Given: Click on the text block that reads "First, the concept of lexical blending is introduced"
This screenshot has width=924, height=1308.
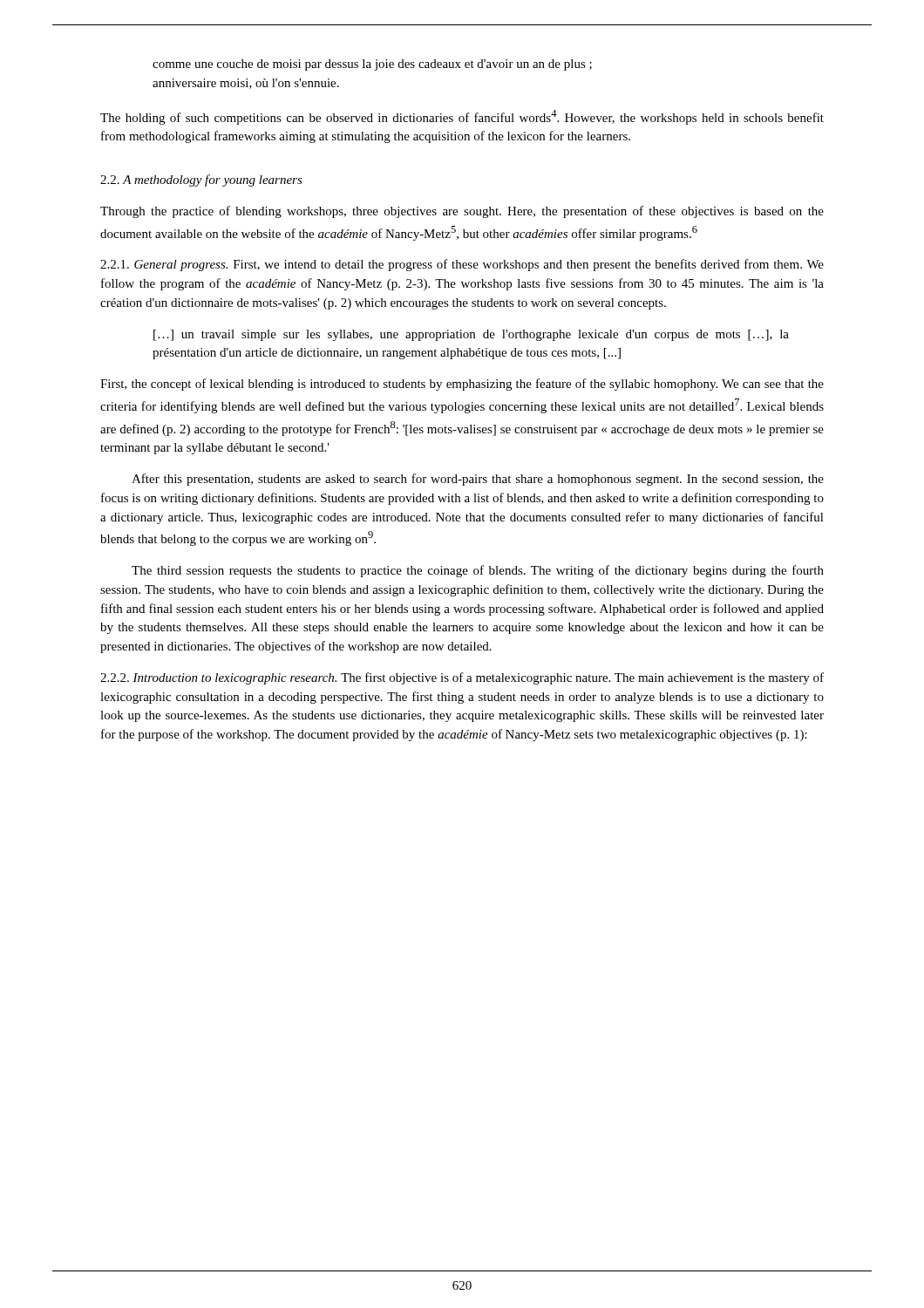Looking at the screenshot, I should [x=462, y=416].
